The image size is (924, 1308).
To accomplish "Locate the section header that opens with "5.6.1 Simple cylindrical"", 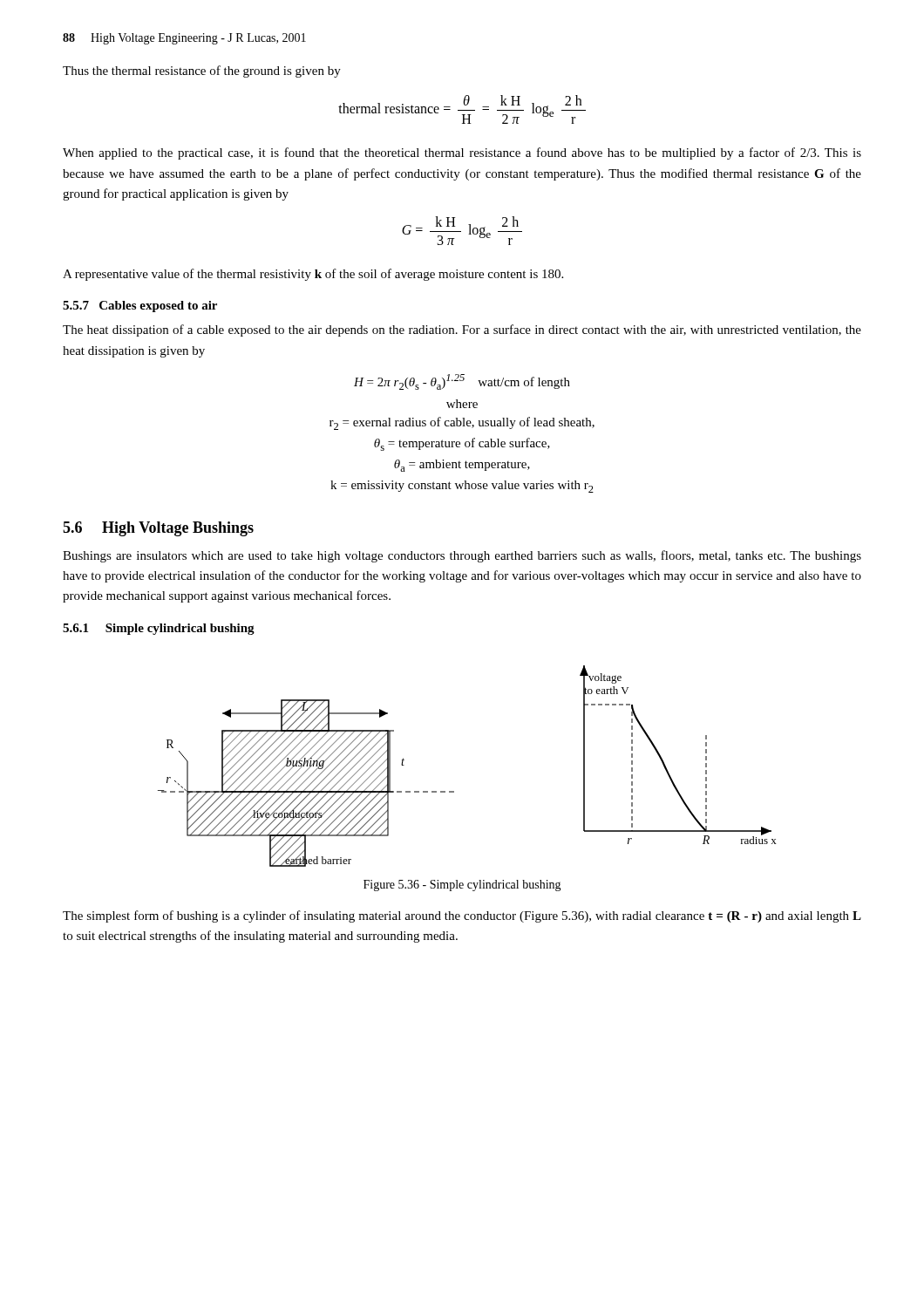I will (x=158, y=627).
